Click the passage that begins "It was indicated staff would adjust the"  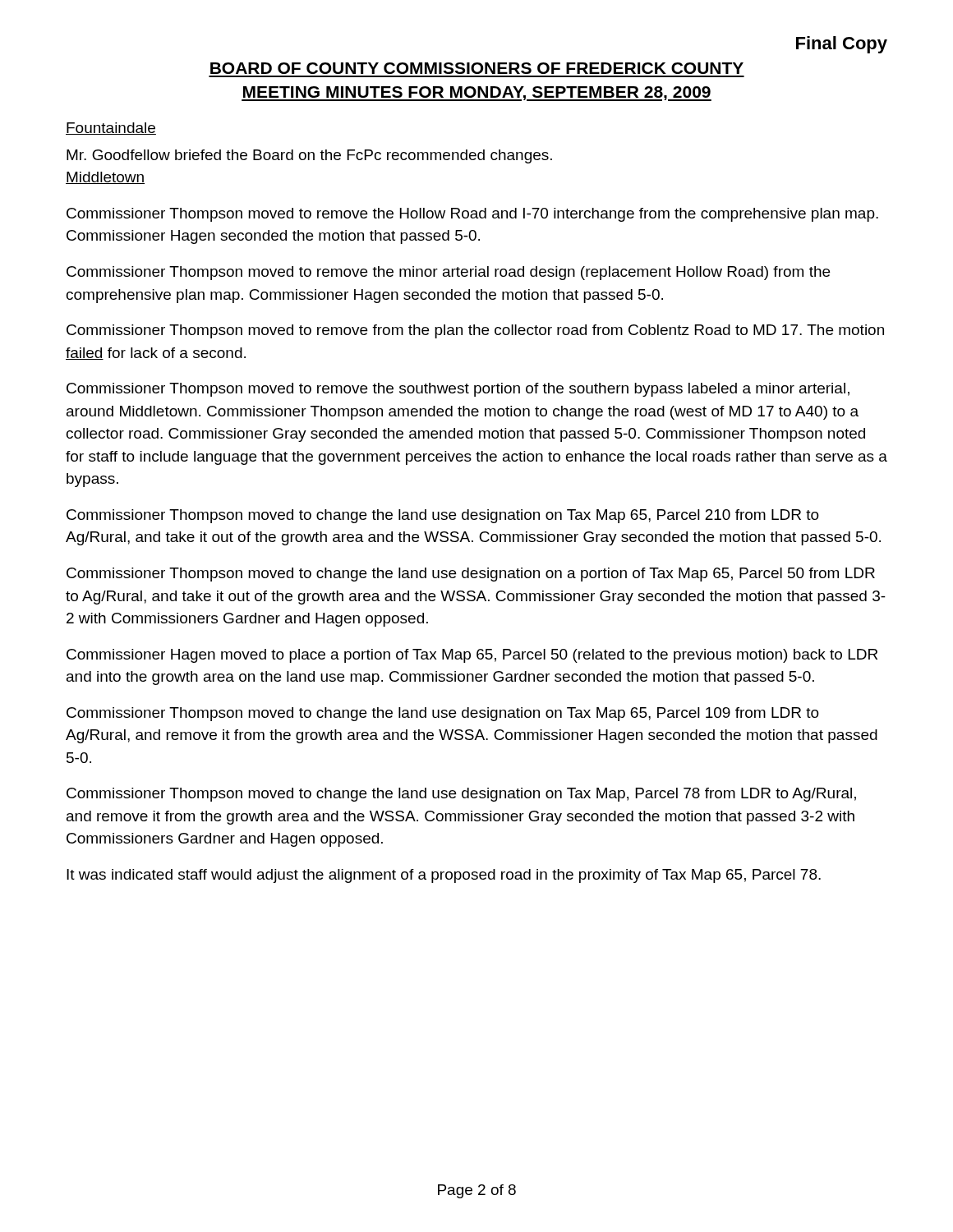point(444,874)
